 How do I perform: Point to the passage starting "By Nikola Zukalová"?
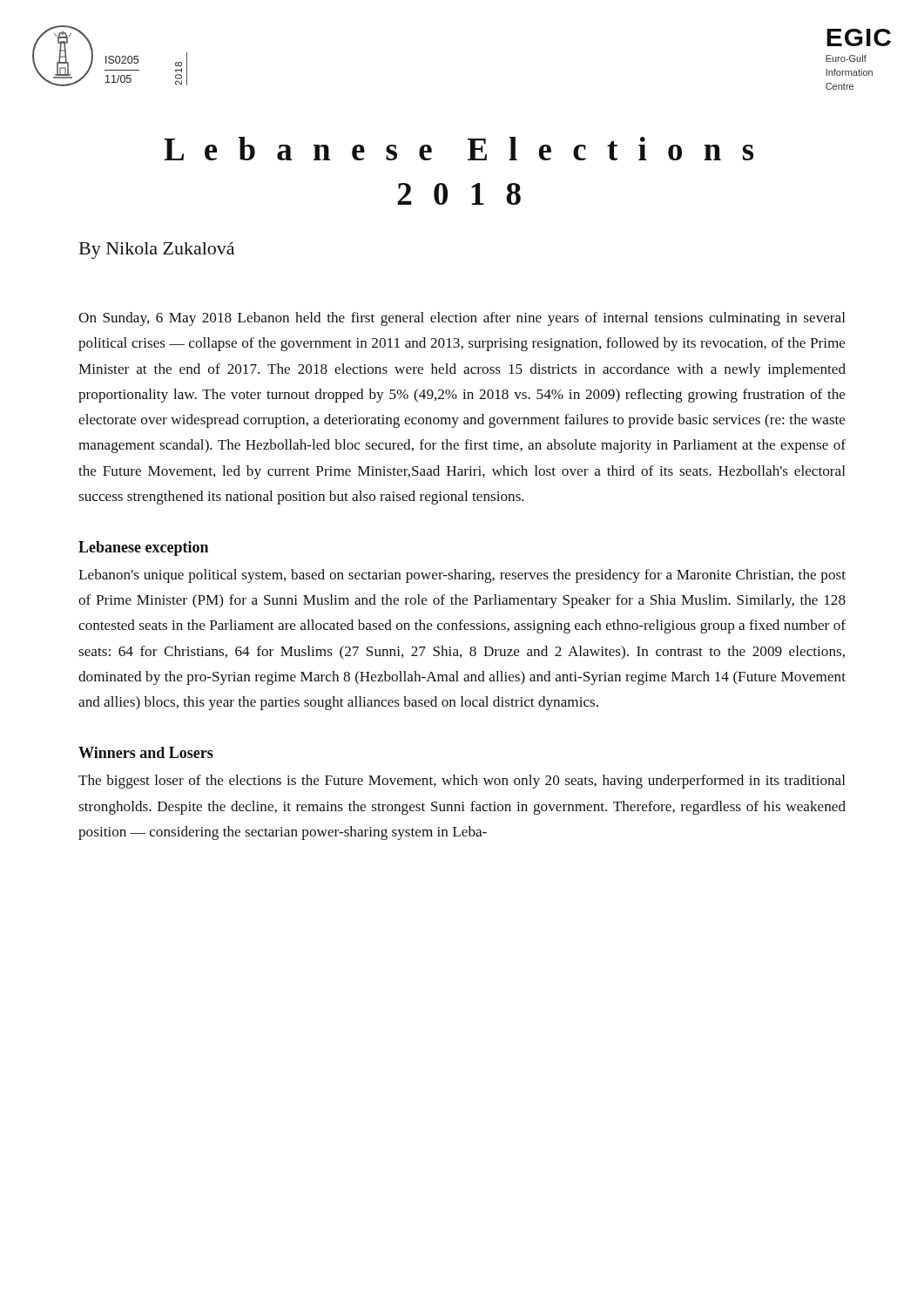pos(157,248)
